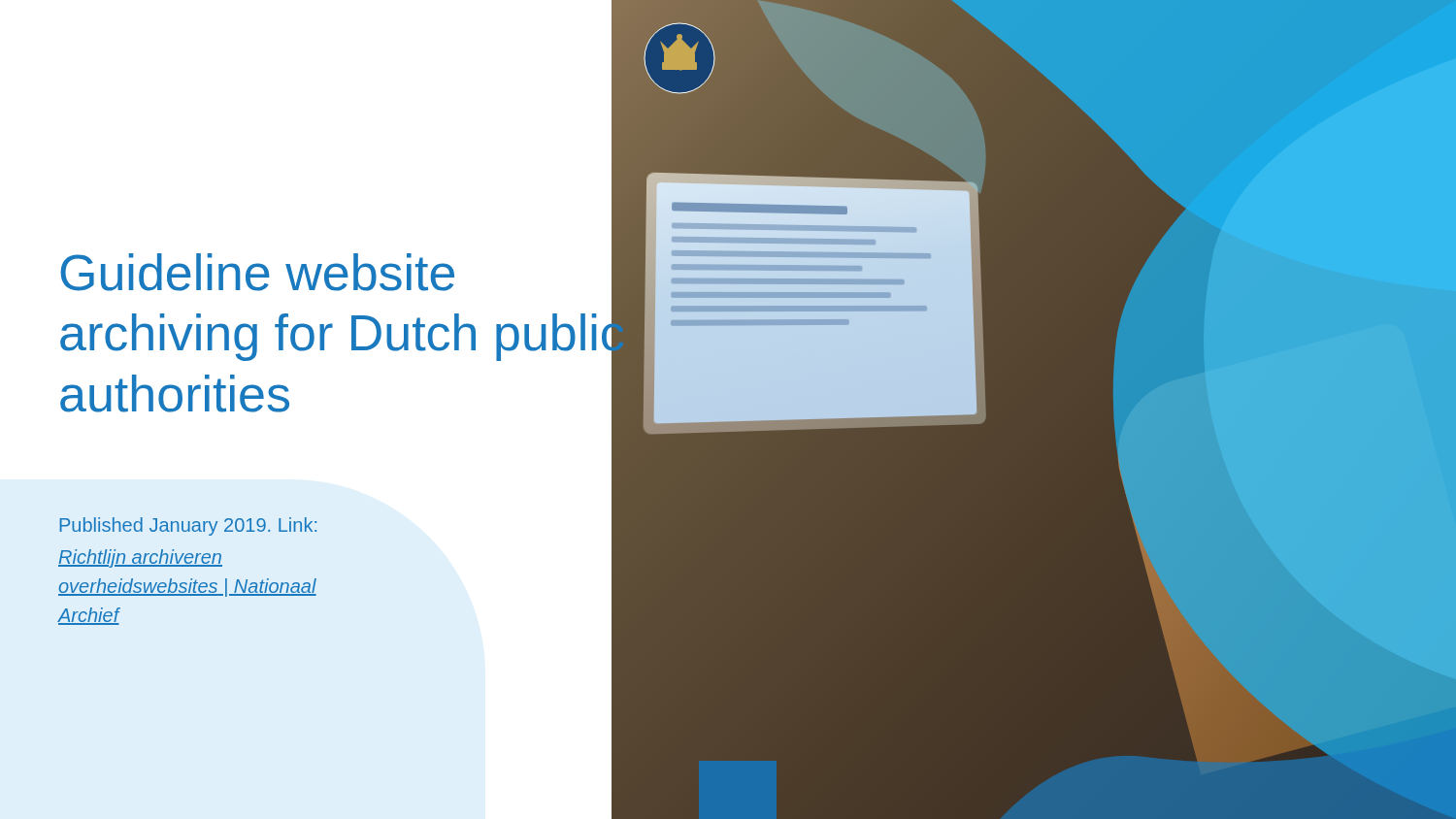Click on the element starting "Guideline websitearchiving for Dutch"
The width and height of the screenshot is (1456, 819).
[345, 333]
